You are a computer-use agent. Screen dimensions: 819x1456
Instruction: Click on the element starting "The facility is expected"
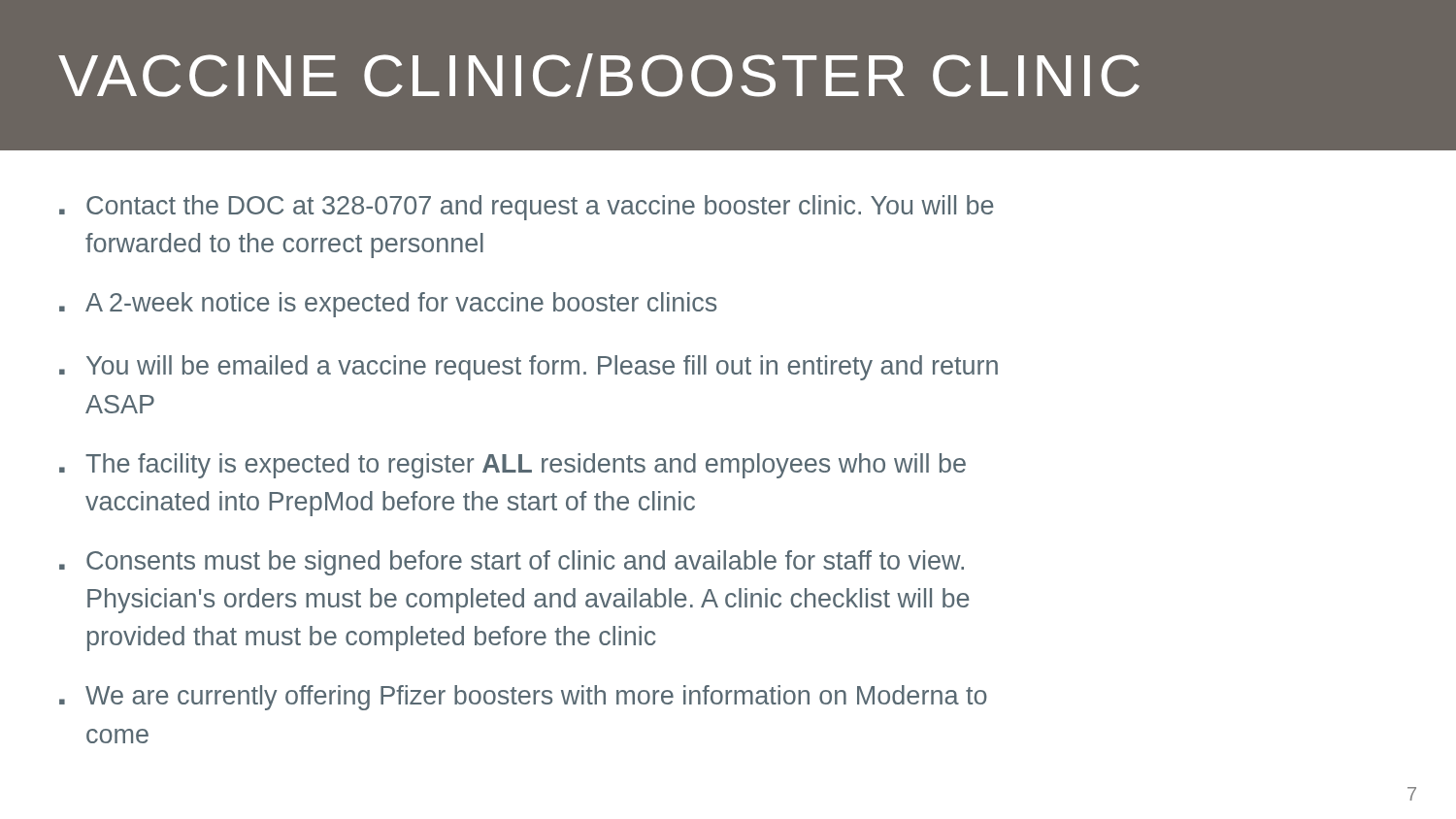[728, 483]
